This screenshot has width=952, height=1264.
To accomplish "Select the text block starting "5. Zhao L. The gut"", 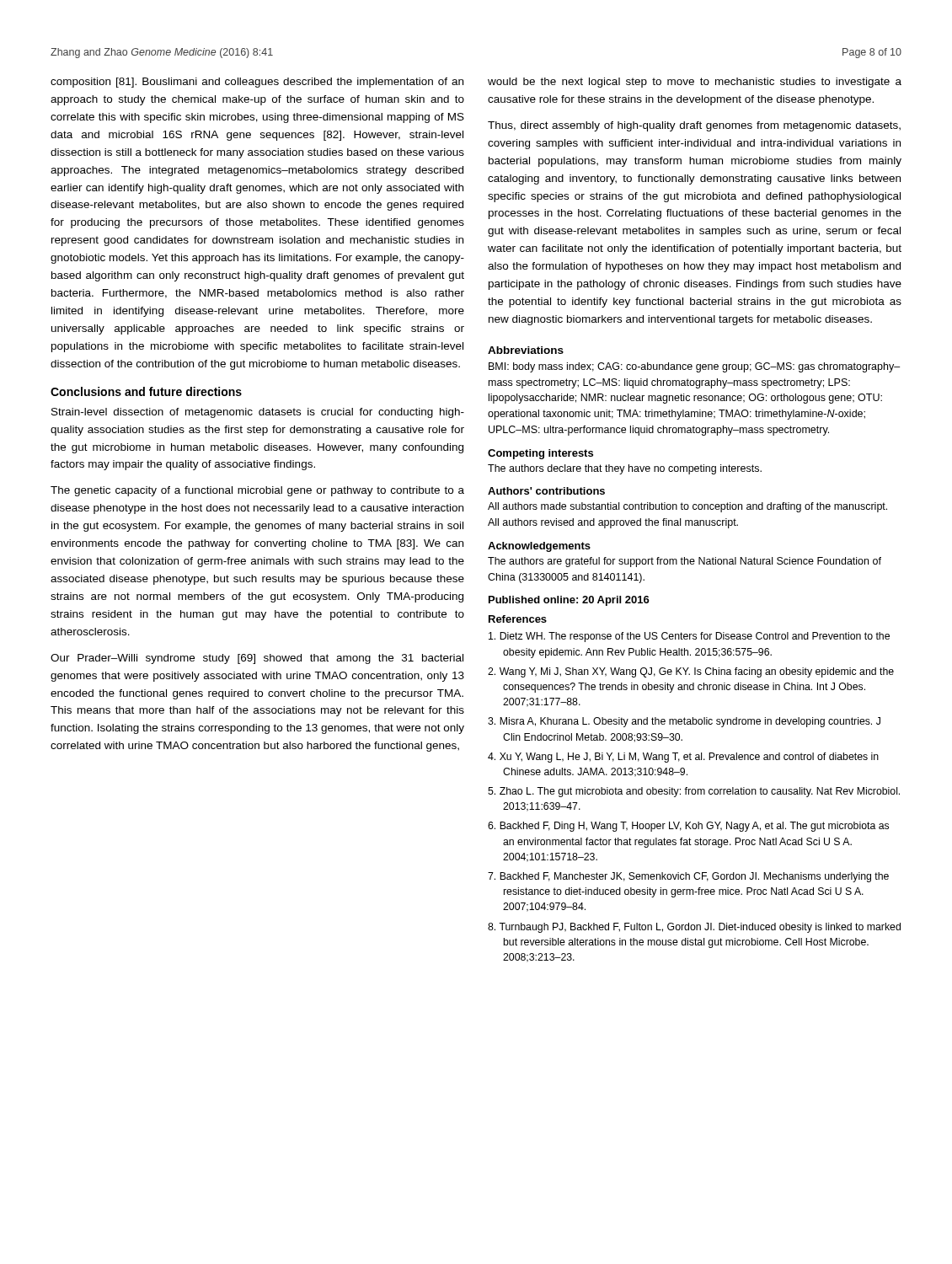I will pos(694,799).
